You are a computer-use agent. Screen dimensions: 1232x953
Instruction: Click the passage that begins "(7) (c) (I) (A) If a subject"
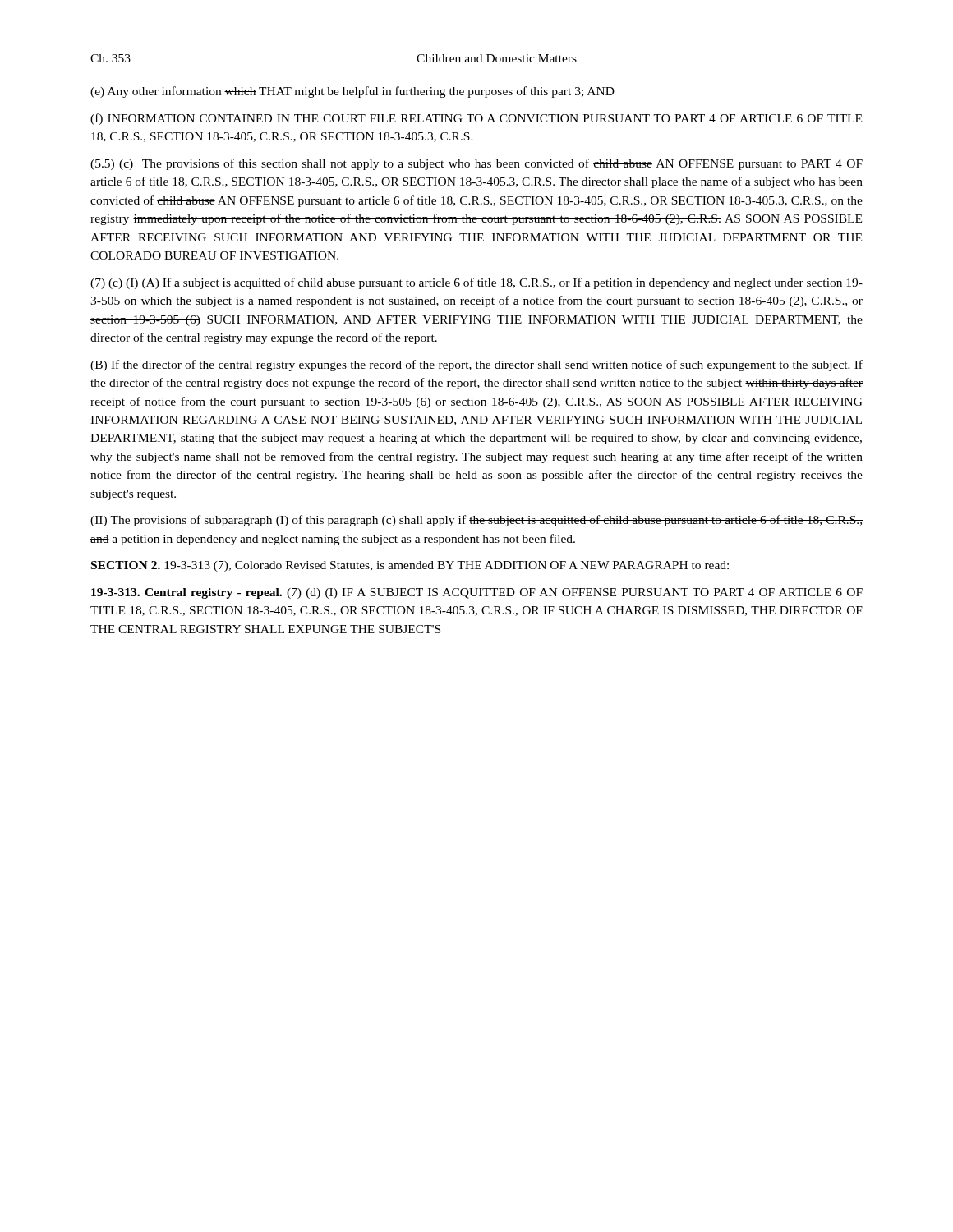[x=476, y=310]
